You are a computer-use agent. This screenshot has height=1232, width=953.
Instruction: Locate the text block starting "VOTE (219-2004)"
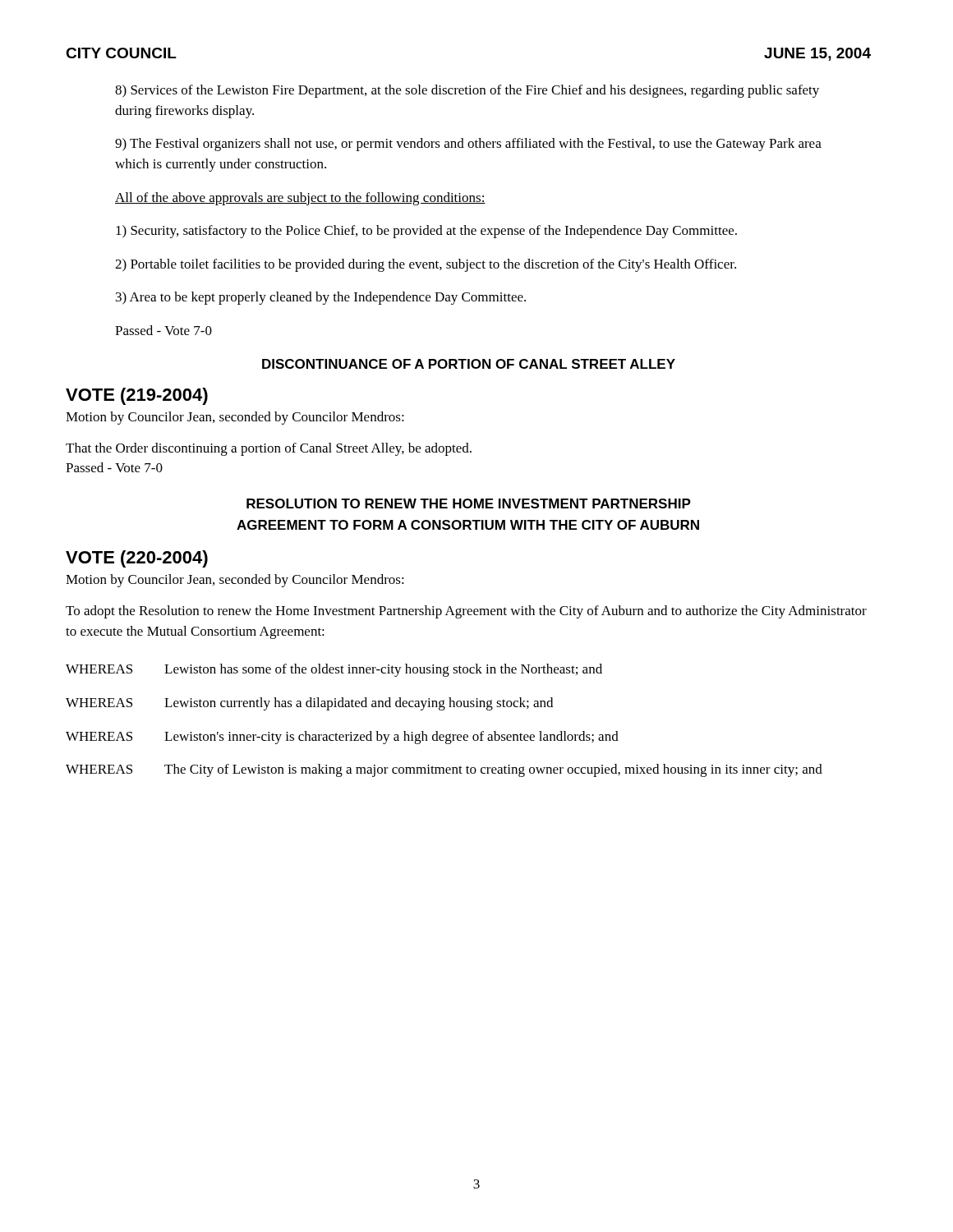[137, 394]
